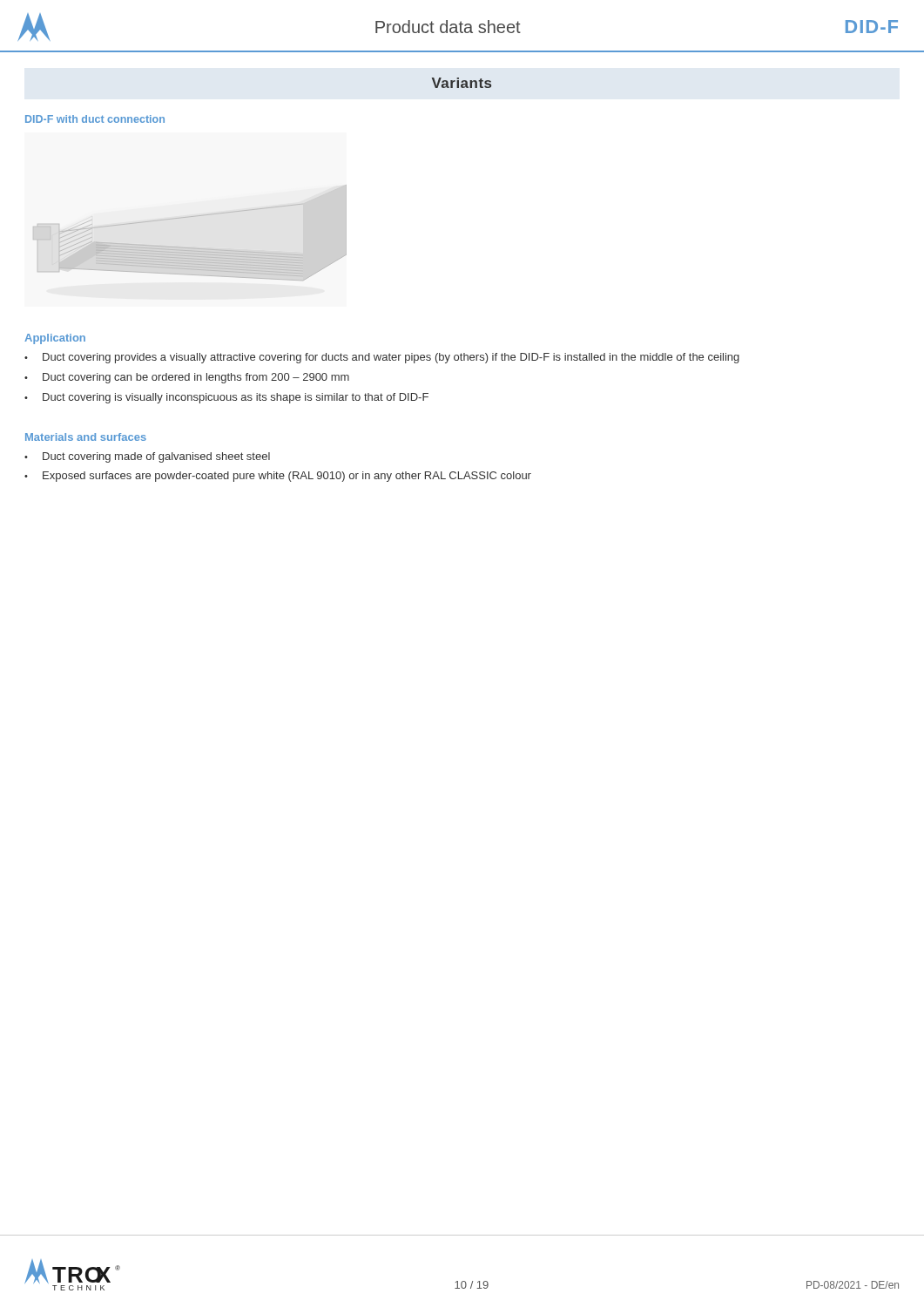Viewport: 924px width, 1307px height.
Task: Find the block on this page that starts "• Exposed surfaces are powder-coated"
Action: (278, 476)
